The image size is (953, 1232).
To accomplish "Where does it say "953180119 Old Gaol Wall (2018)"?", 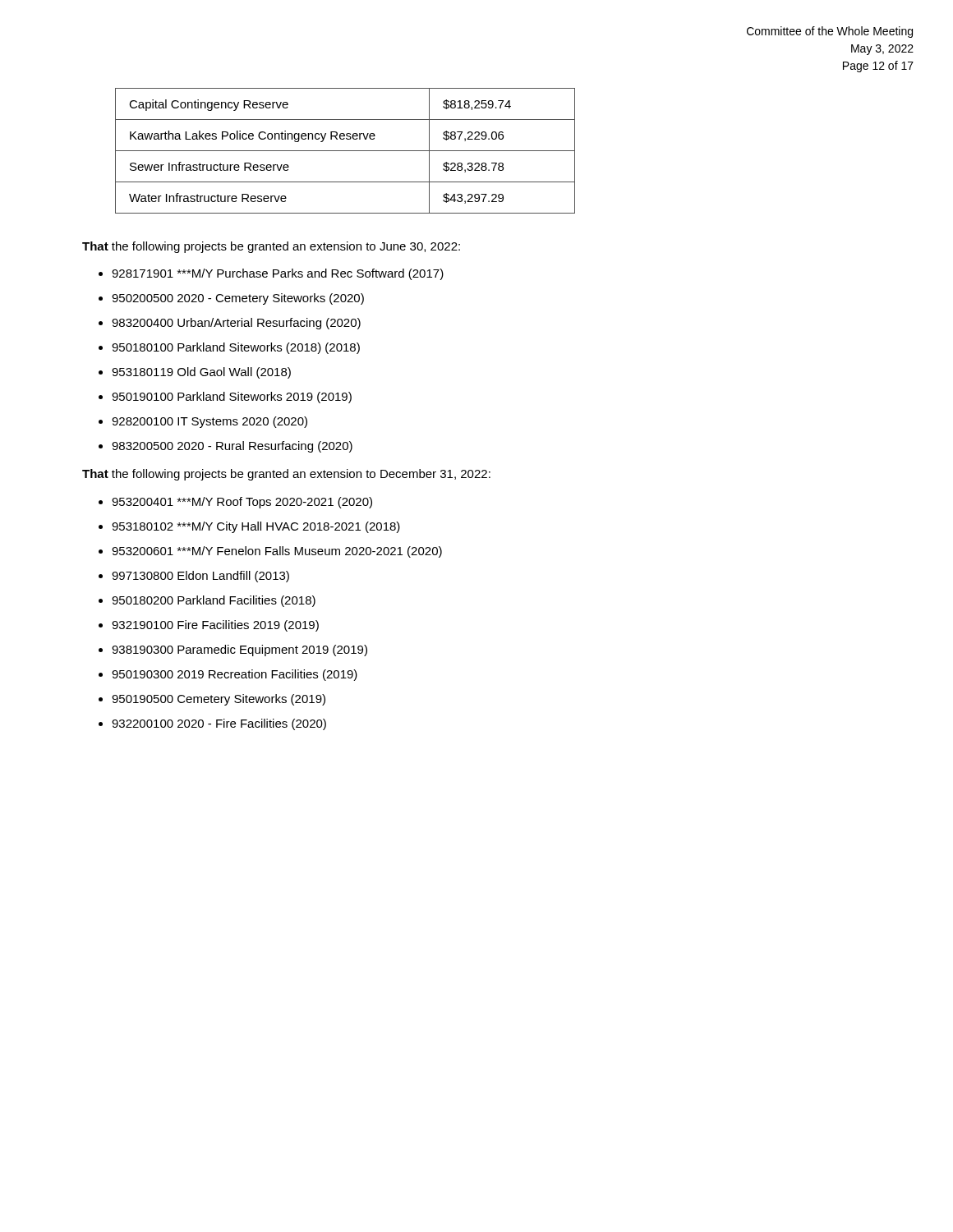I will [195, 373].
